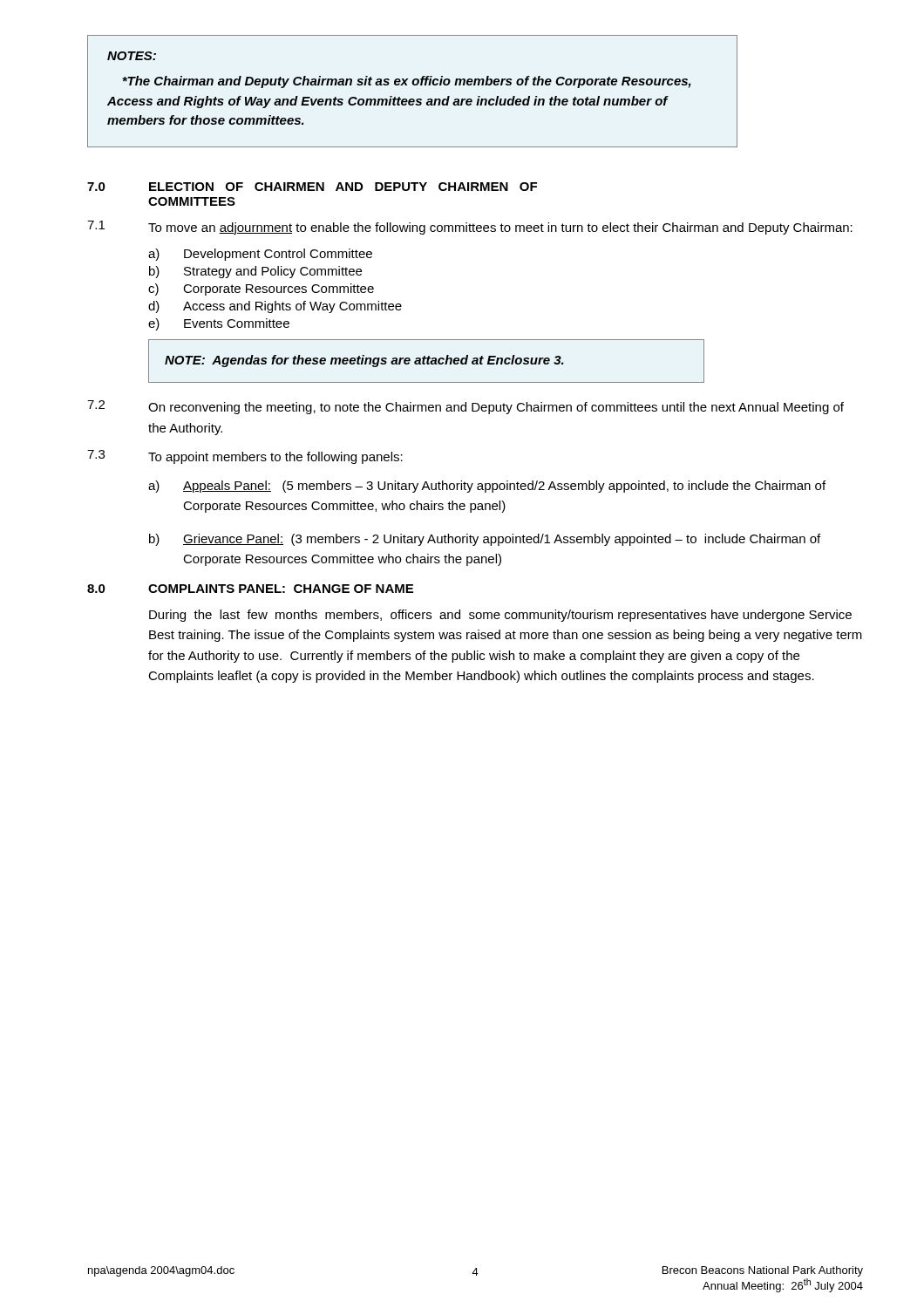Navigate to the text block starting "d) Access and Rights of Way Committee"
The image size is (924, 1308).
(x=275, y=305)
